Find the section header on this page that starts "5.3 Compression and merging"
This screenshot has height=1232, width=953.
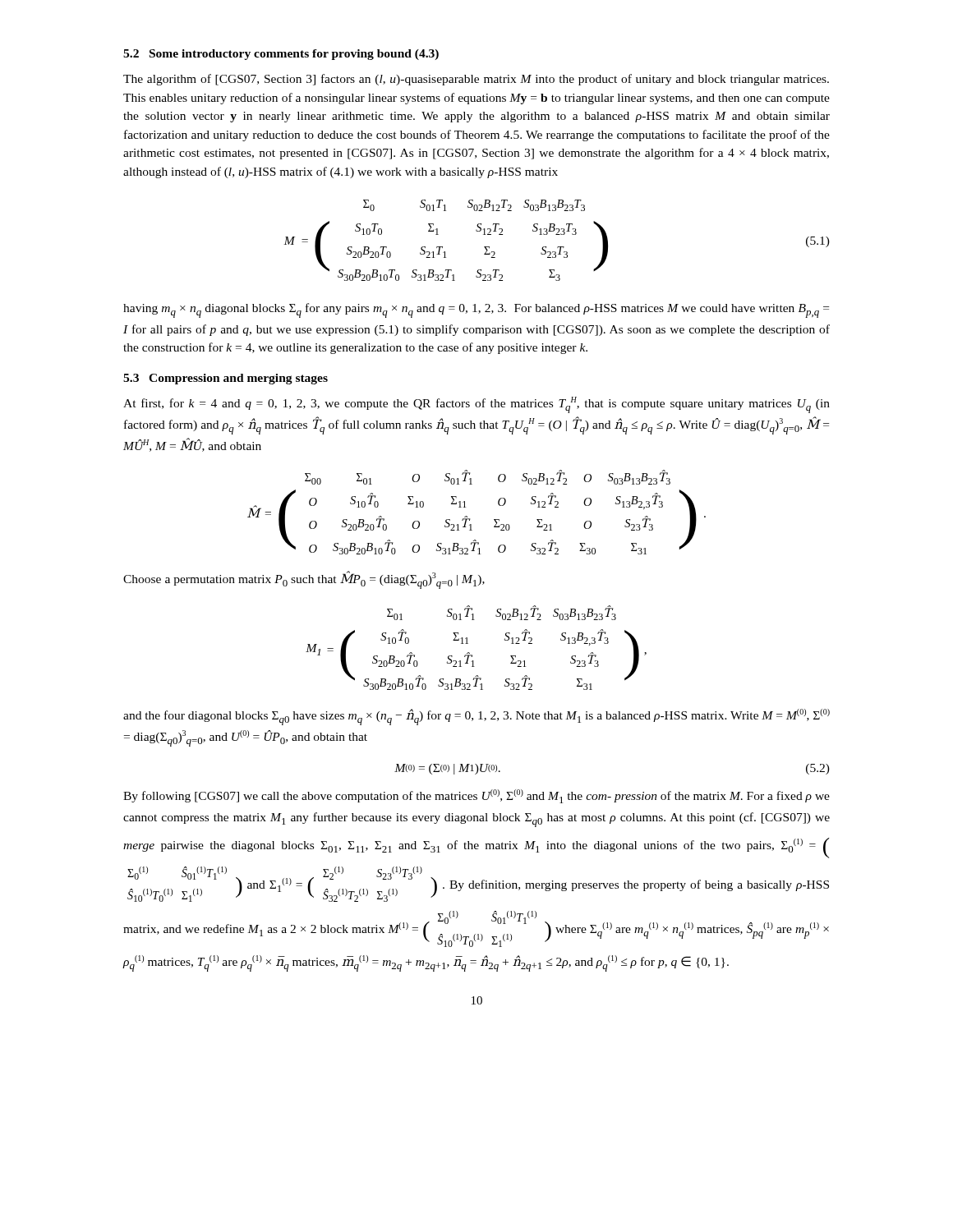point(226,377)
